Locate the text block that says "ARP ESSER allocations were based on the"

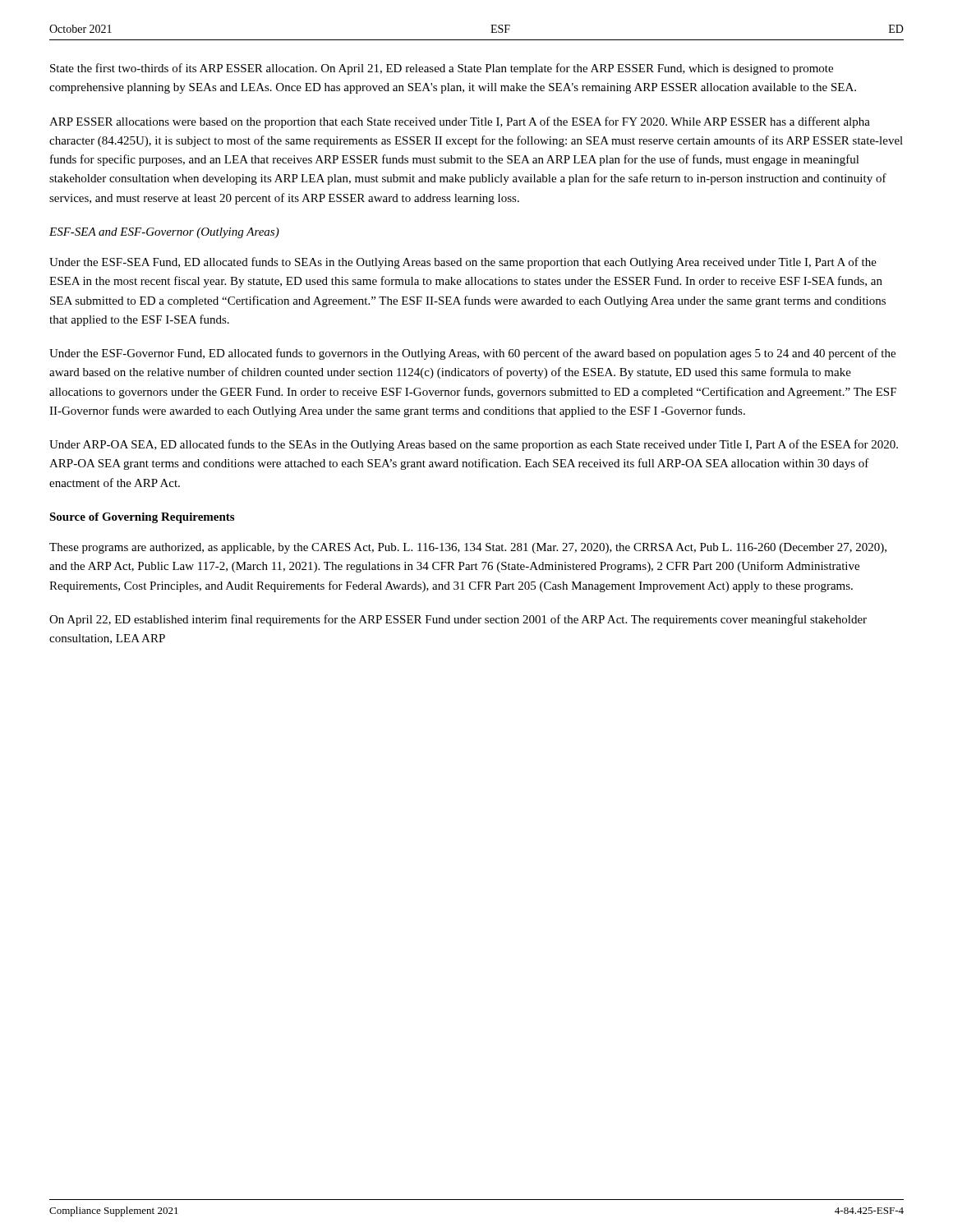tap(476, 159)
